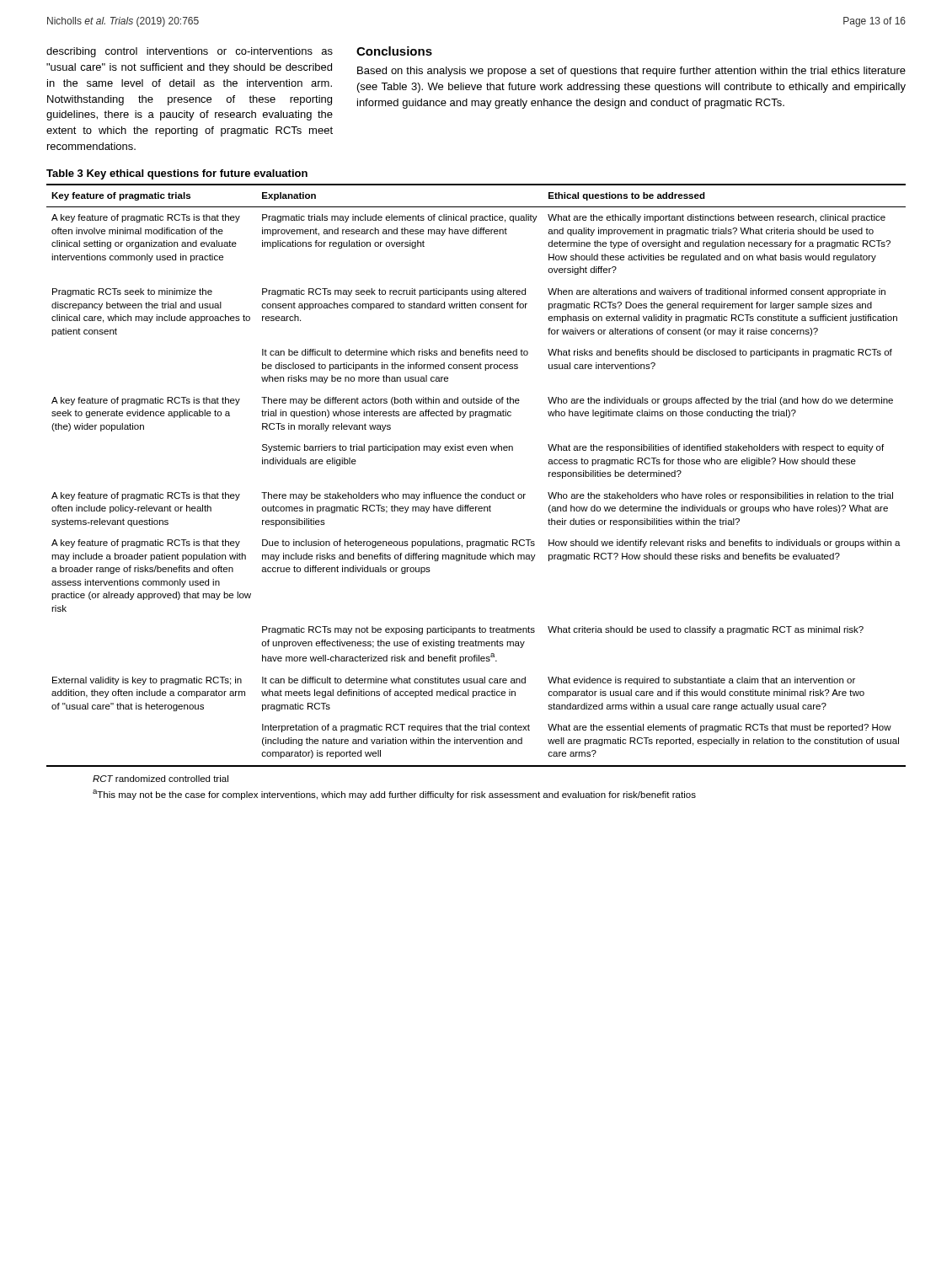952x1264 pixels.
Task: Select the block starting "RCT randomized controlled trial aThis may not"
Action: (x=394, y=786)
